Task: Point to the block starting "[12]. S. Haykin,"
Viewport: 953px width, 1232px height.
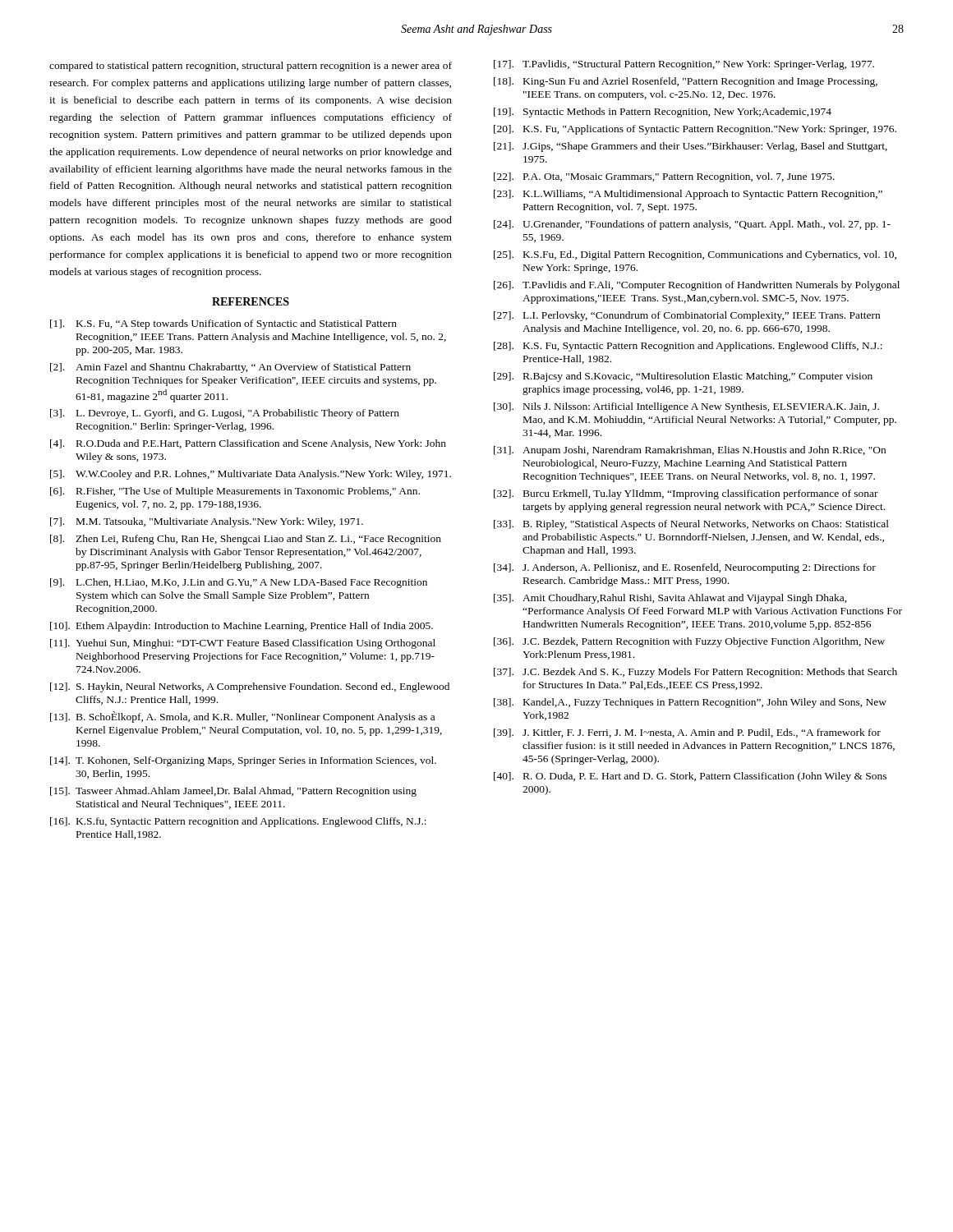Action: 251,694
